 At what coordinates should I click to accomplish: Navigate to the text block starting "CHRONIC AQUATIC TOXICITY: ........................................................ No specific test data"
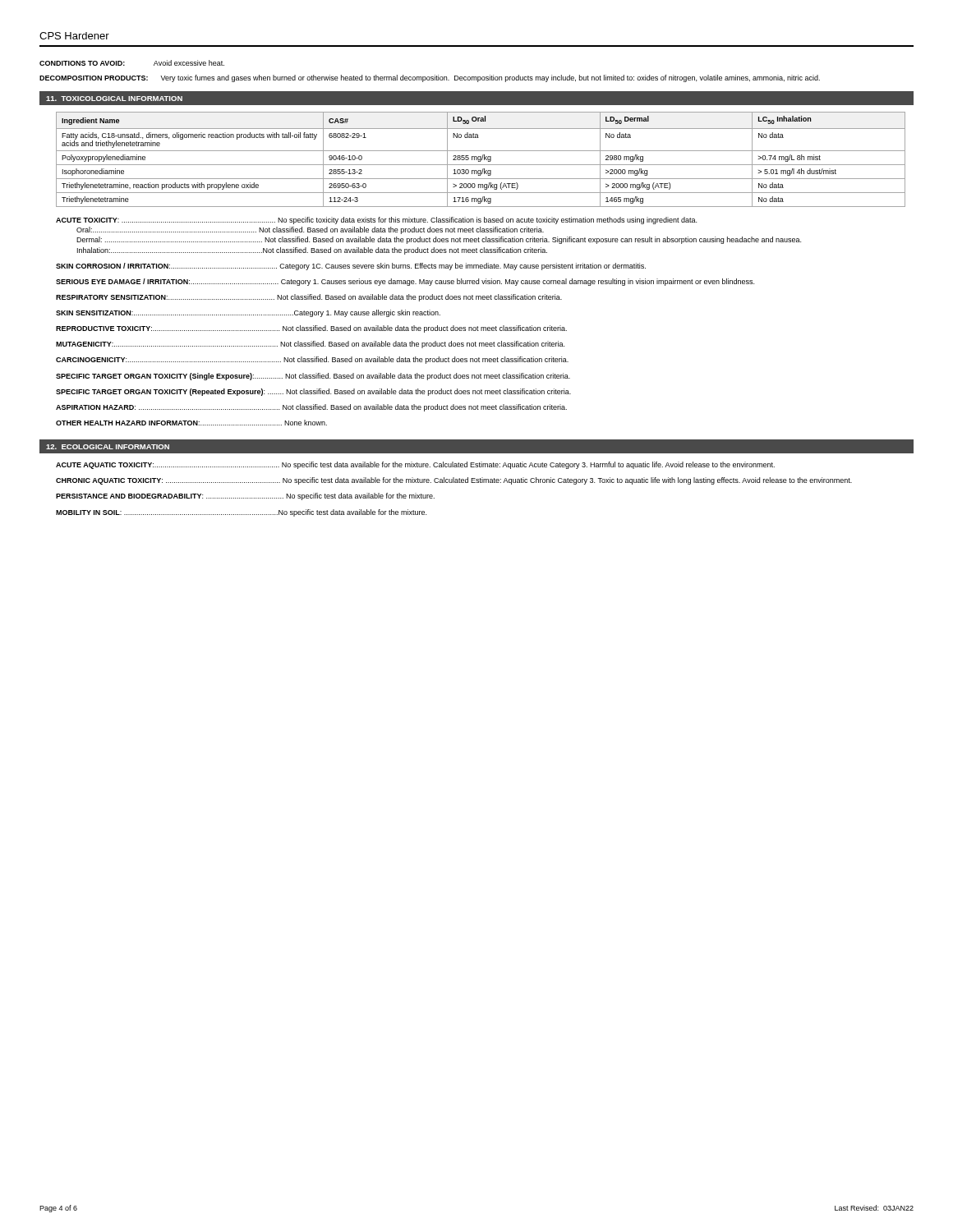click(x=454, y=481)
